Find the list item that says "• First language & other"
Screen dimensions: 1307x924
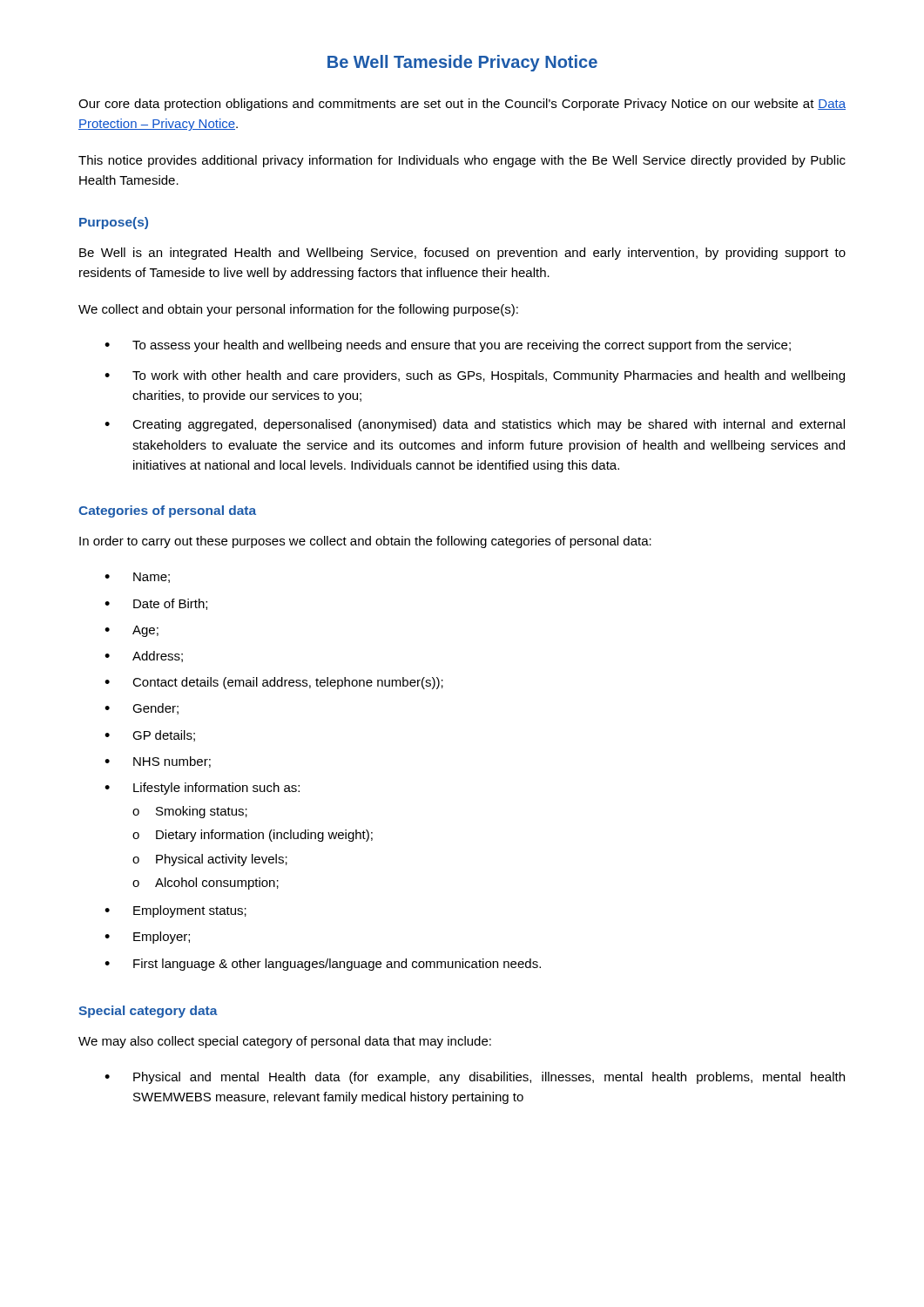click(x=462, y=964)
